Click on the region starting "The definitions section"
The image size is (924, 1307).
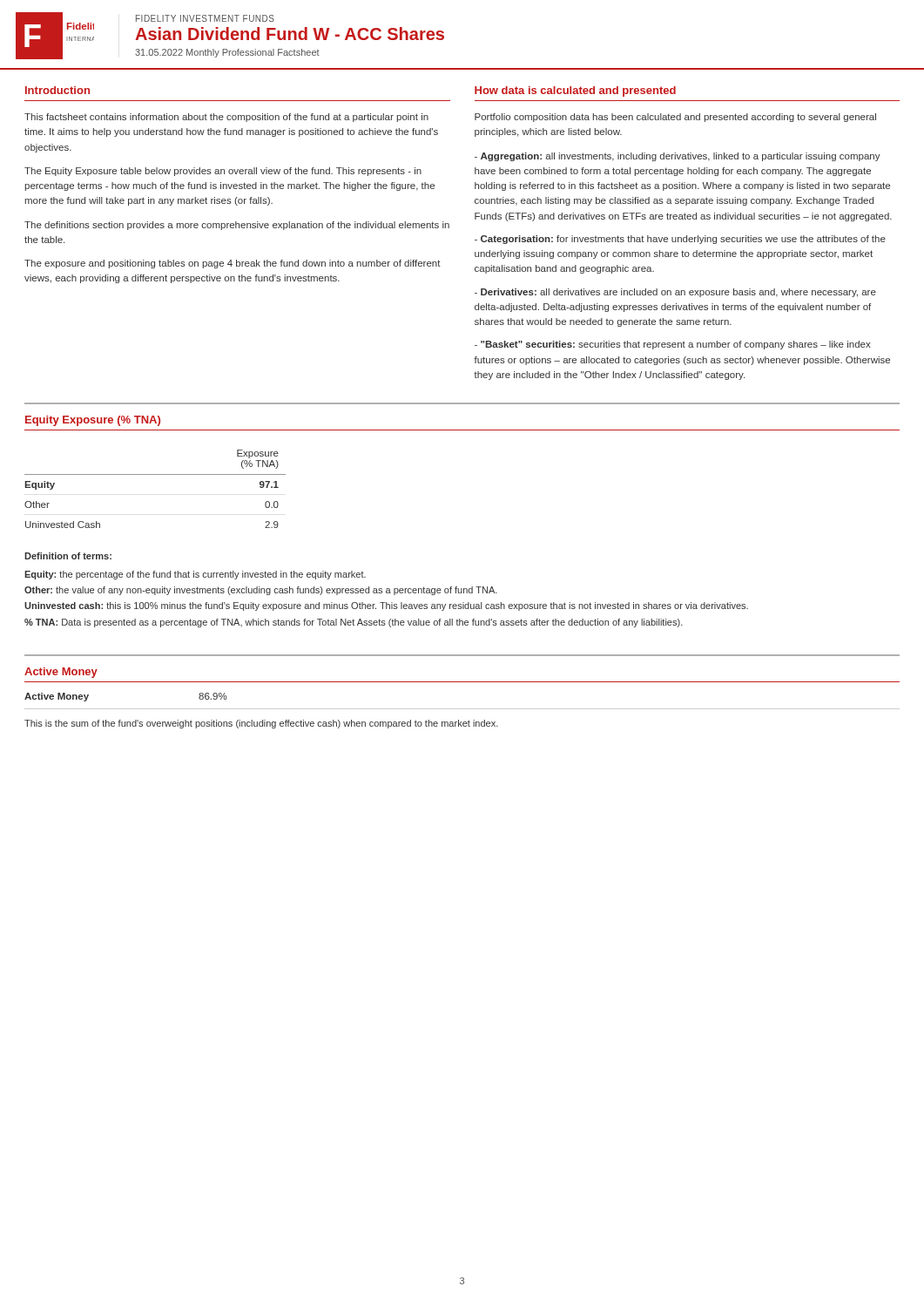(237, 232)
